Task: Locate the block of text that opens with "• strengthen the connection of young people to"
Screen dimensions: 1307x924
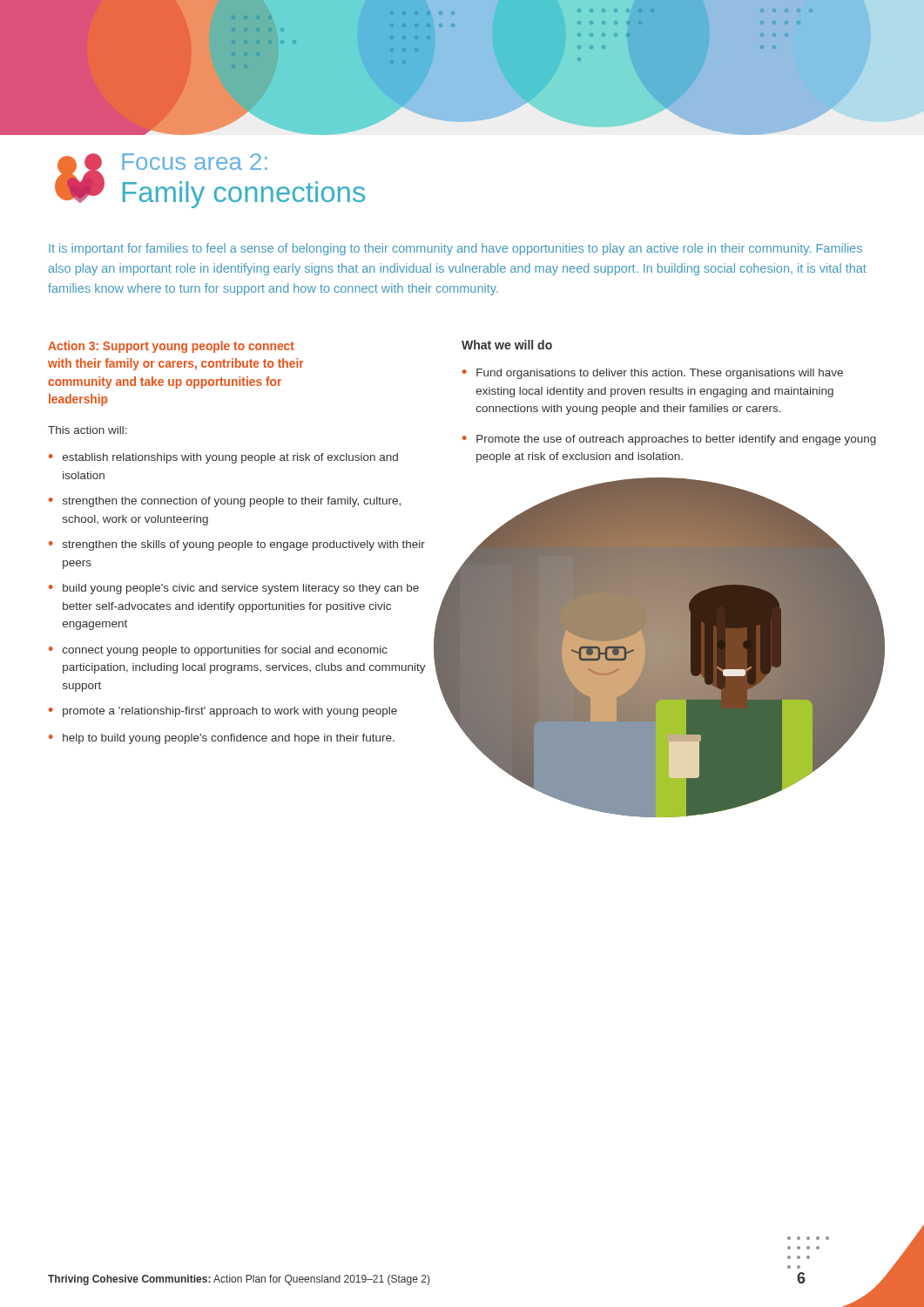Action: (x=239, y=510)
